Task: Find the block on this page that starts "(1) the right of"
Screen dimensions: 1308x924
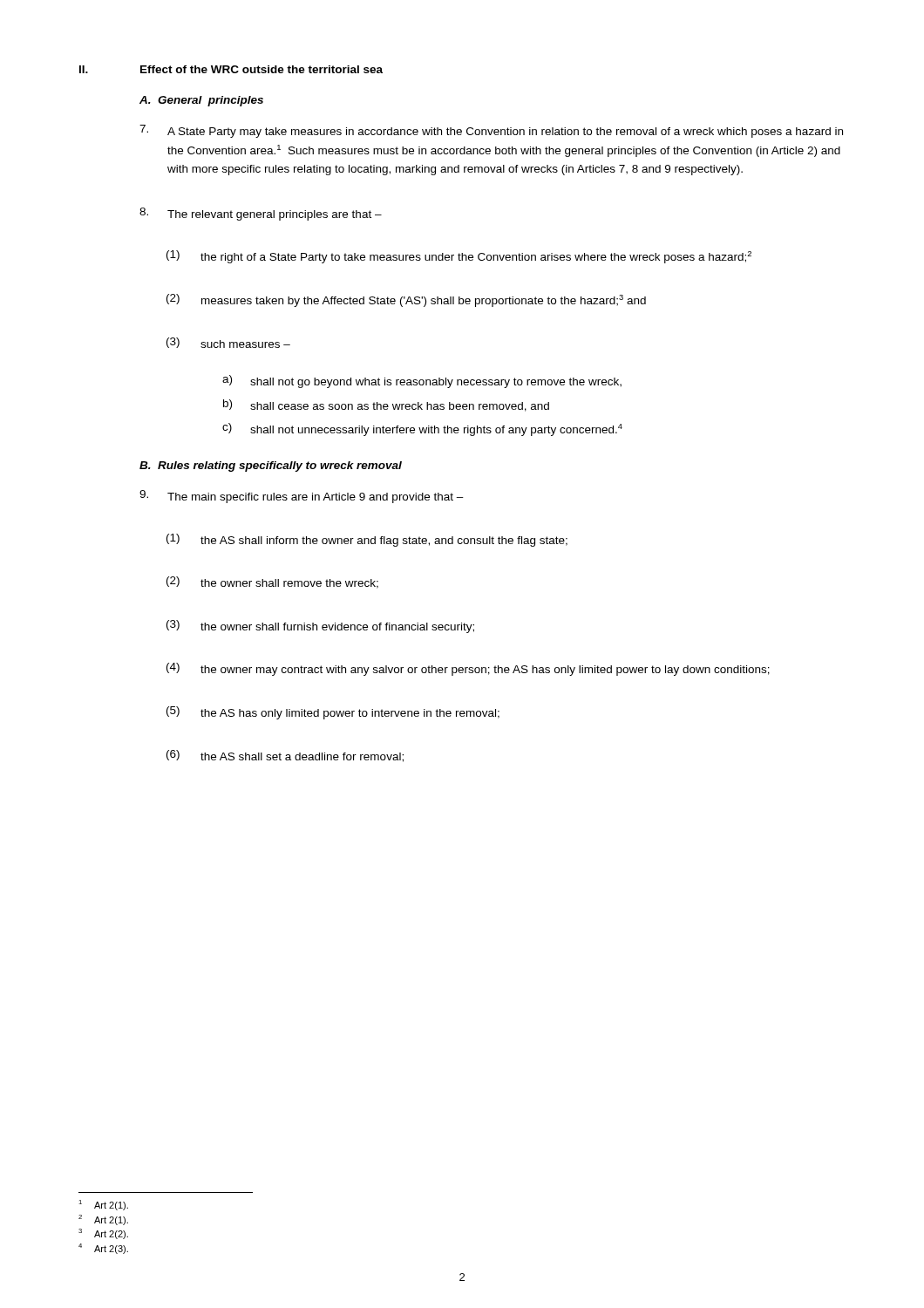Action: pos(506,257)
